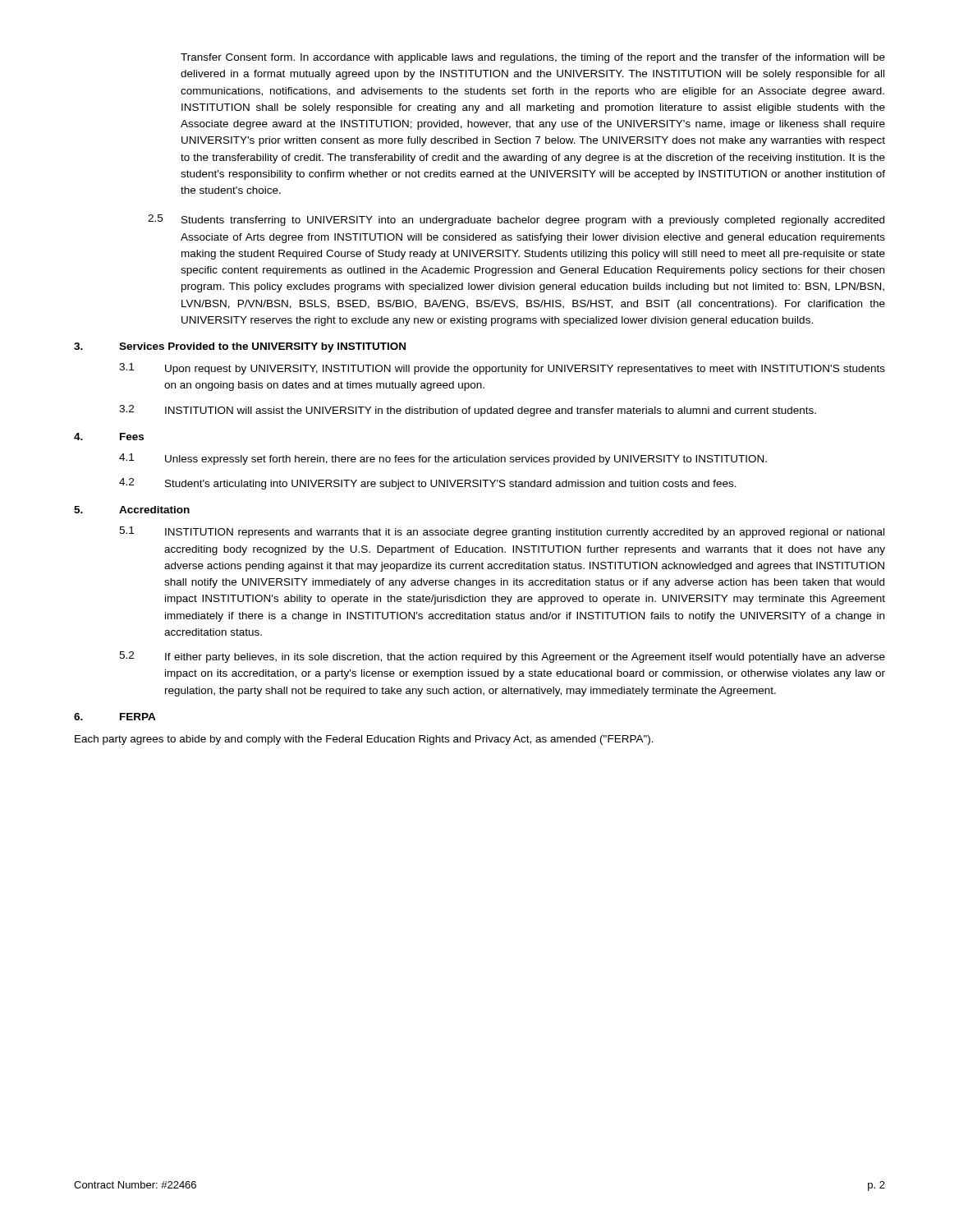The height and width of the screenshot is (1232, 959).
Task: Point to the text starting "5. Accreditation"
Action: (132, 510)
